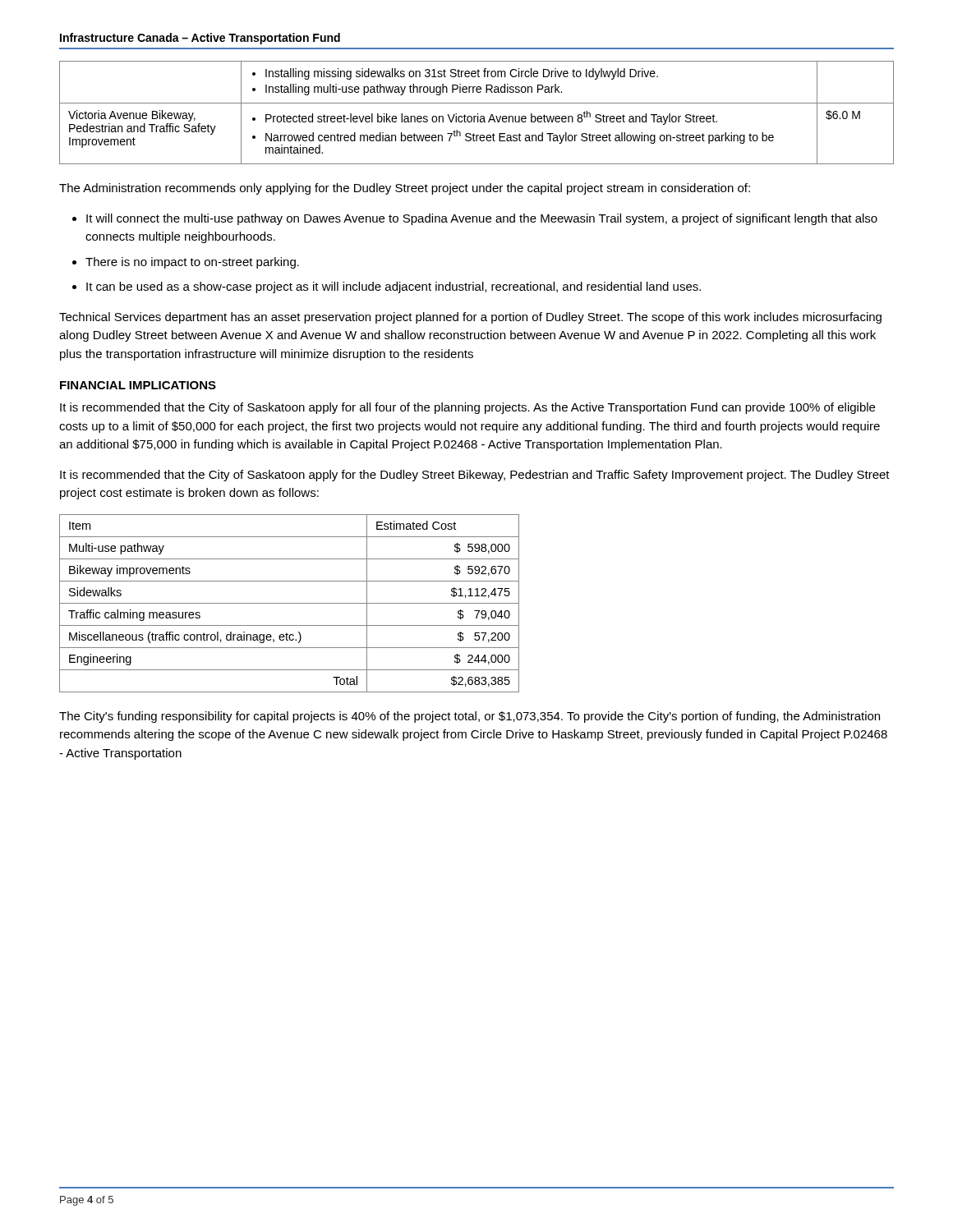The height and width of the screenshot is (1232, 953).
Task: Select the list item with the text "There is no impact to on-street parking."
Action: pos(193,261)
